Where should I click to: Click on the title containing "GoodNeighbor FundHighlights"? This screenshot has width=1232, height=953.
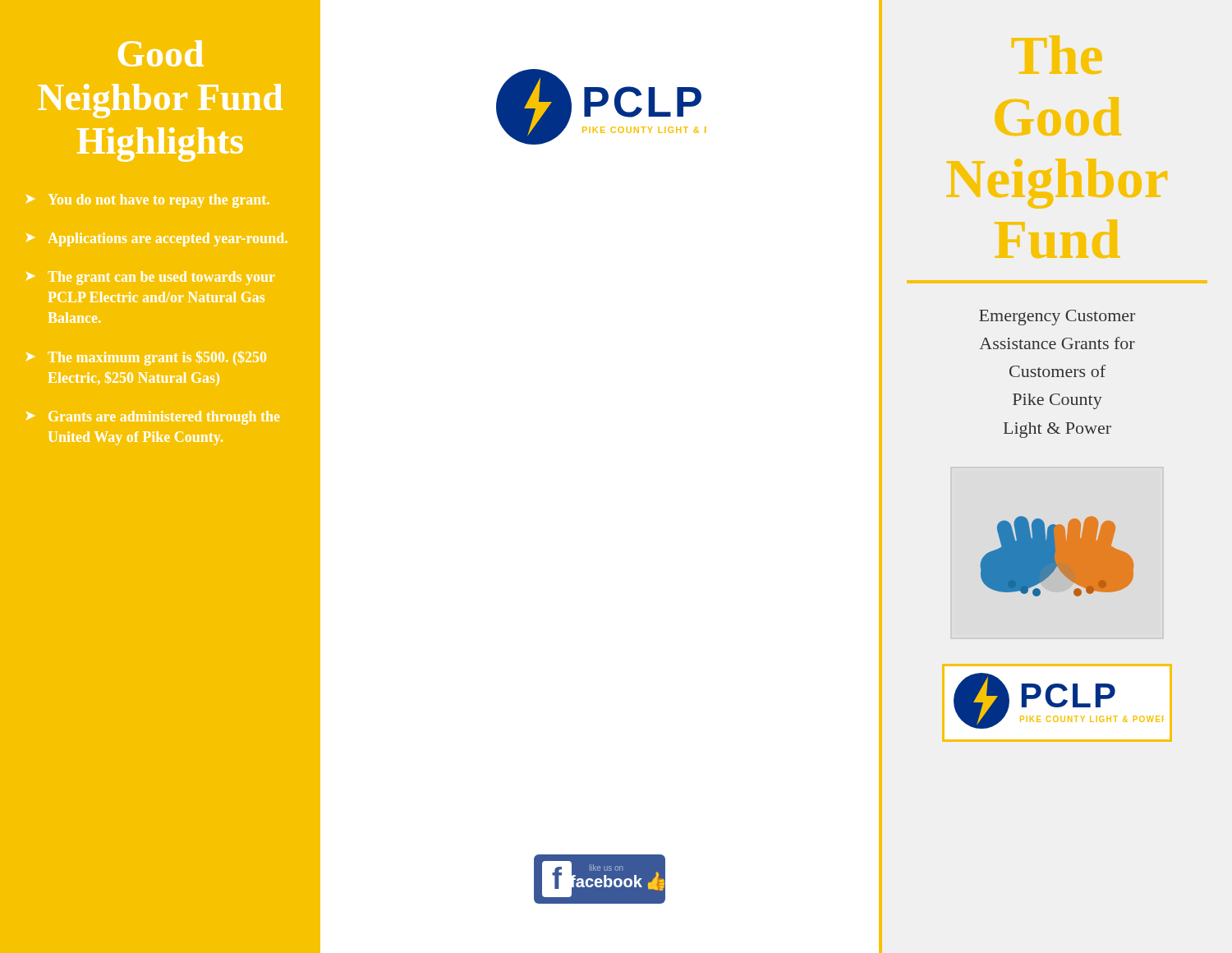click(x=160, y=97)
